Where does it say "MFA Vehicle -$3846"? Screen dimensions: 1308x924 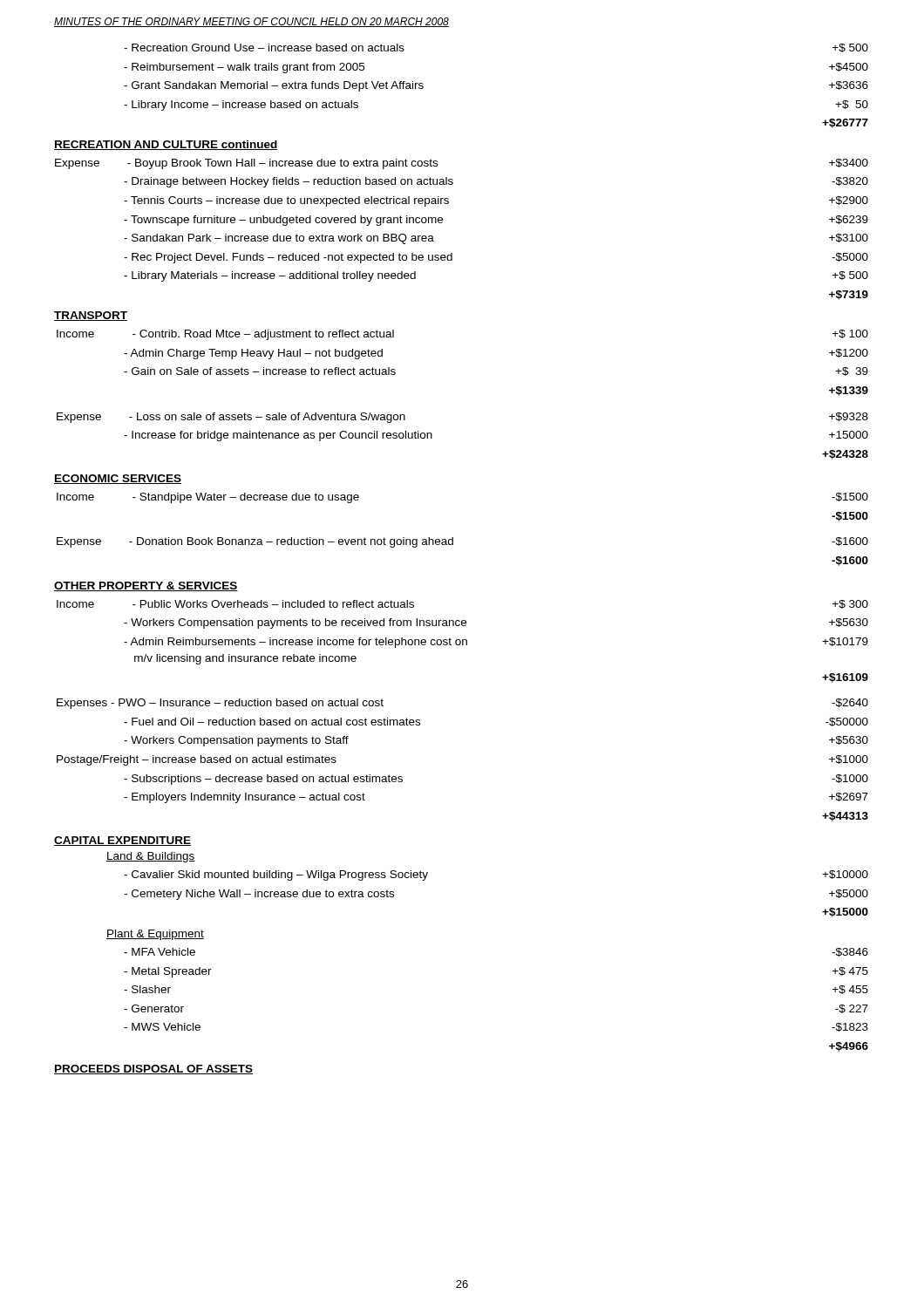163,952
